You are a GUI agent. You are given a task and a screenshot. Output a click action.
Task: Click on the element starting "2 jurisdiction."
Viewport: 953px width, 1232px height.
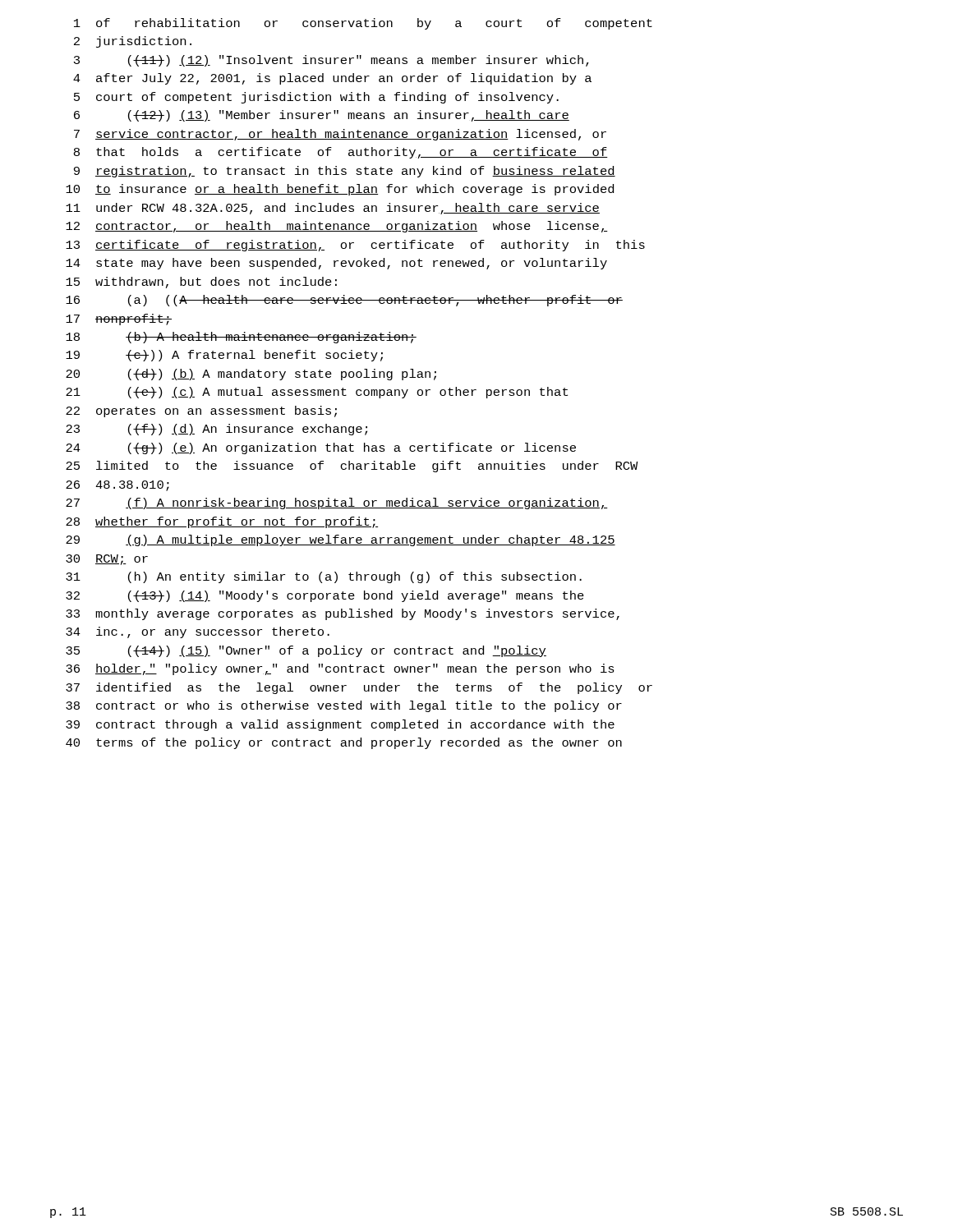[133, 42]
